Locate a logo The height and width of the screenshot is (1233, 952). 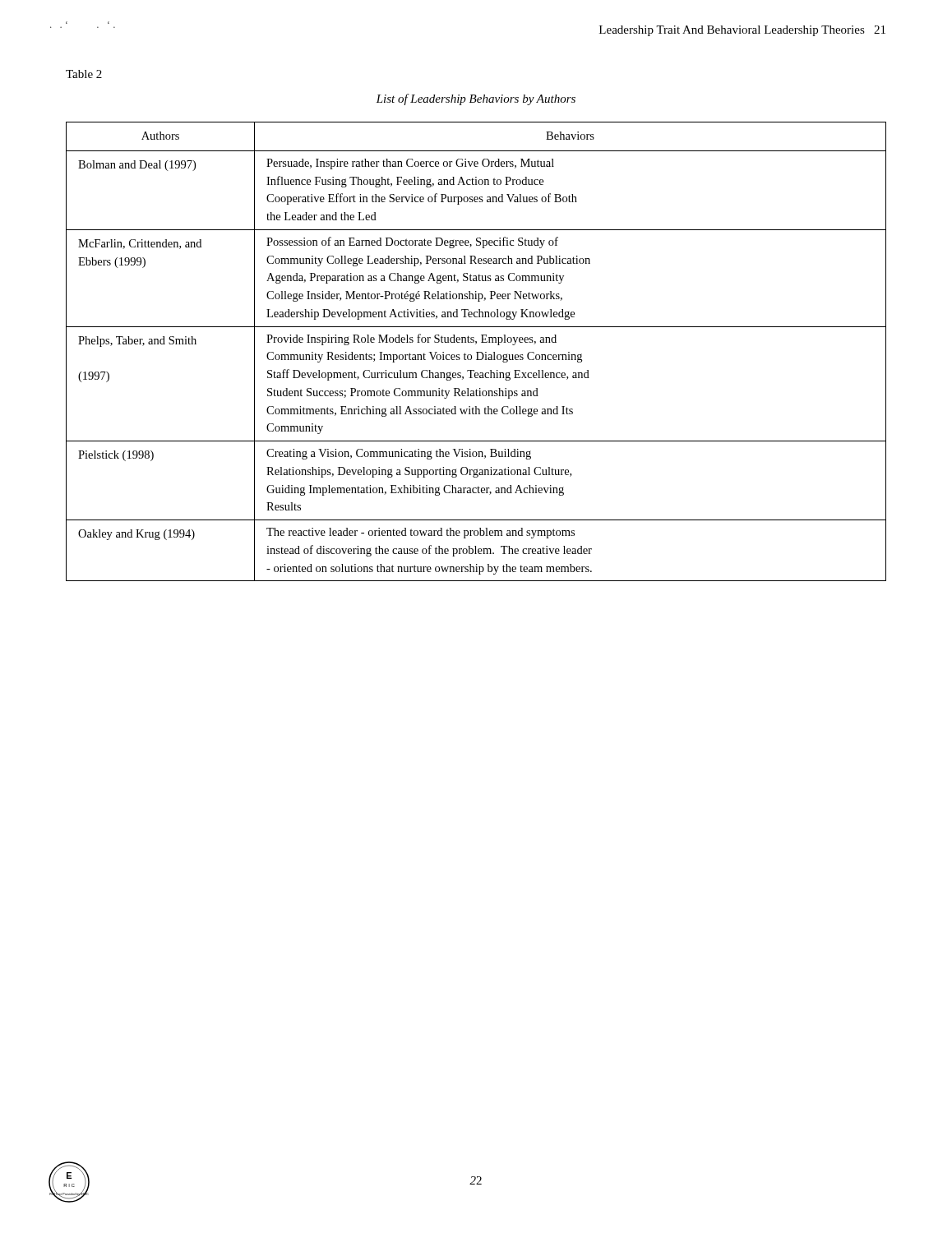click(x=69, y=1184)
